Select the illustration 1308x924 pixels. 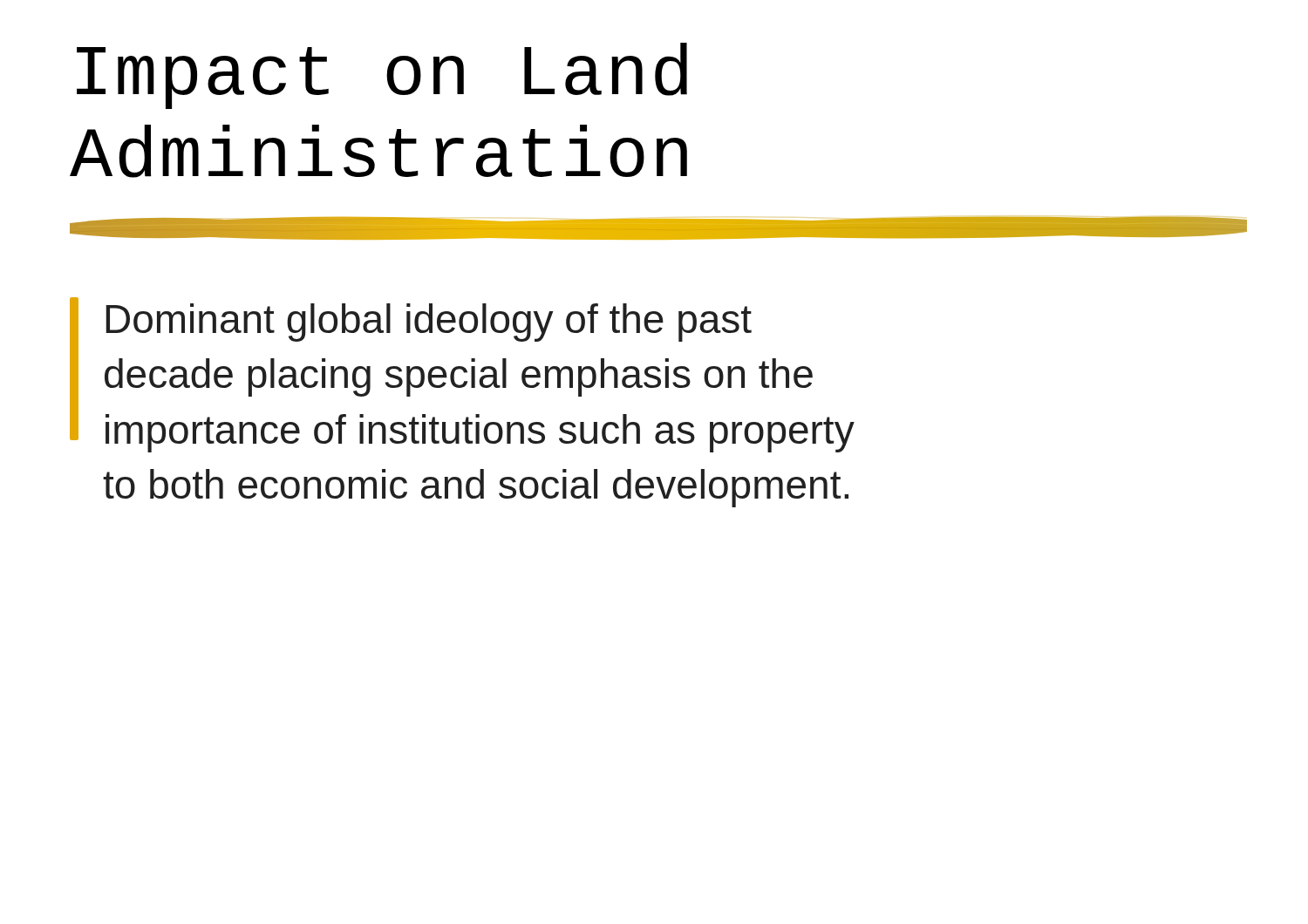pyautogui.click(x=658, y=227)
